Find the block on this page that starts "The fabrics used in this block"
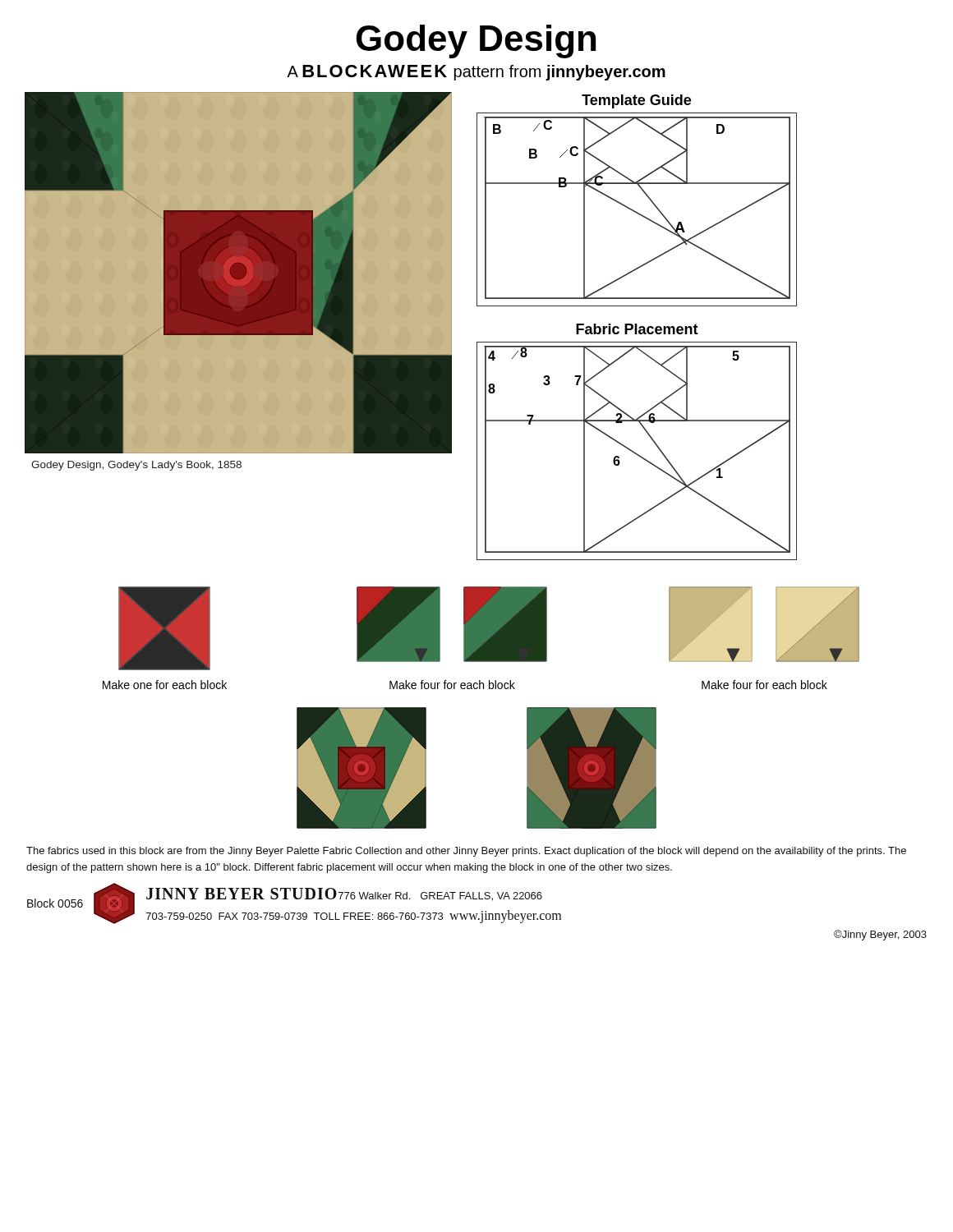 [x=466, y=859]
